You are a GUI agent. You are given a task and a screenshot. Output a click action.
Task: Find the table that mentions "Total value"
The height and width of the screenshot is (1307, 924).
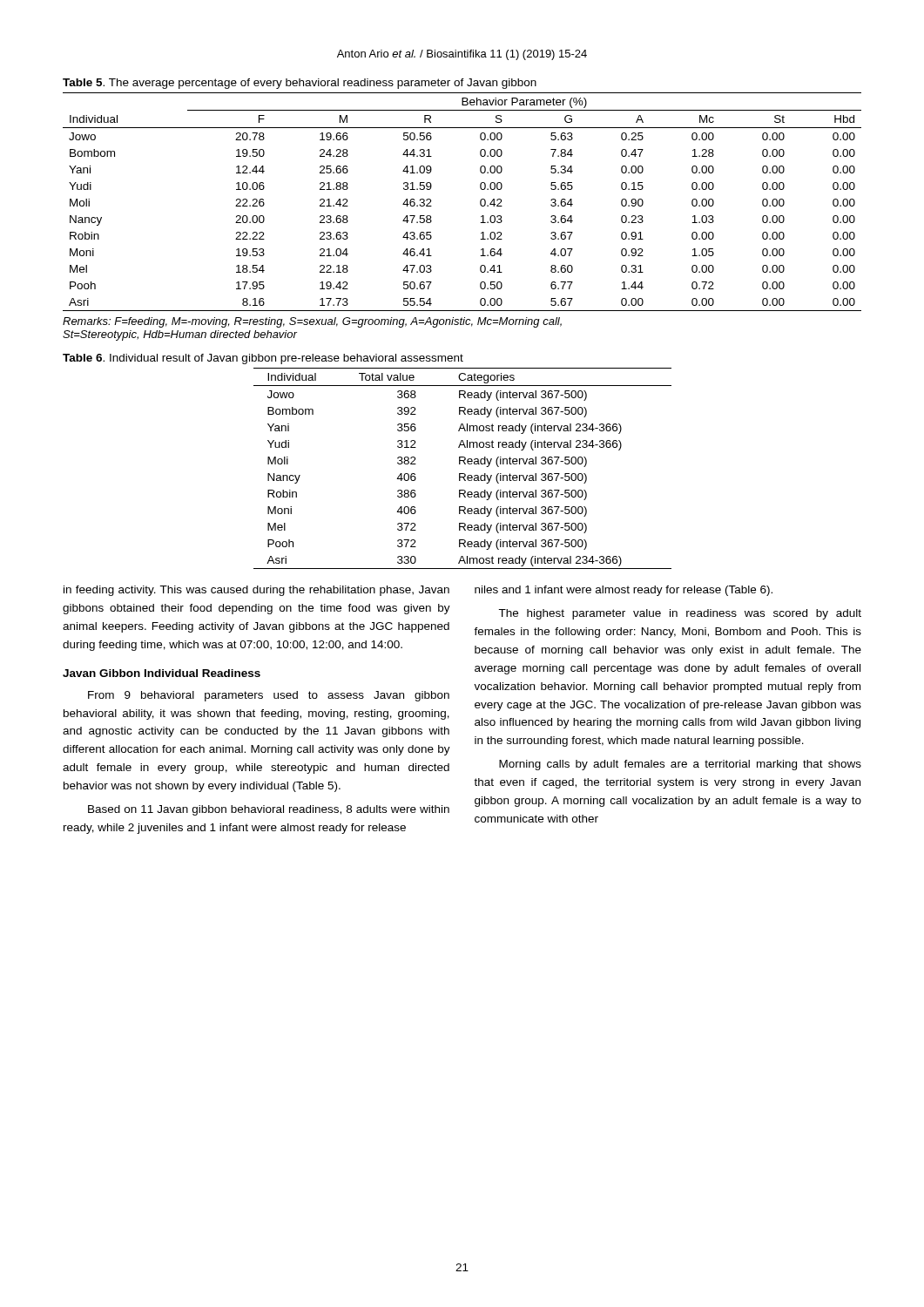(462, 468)
